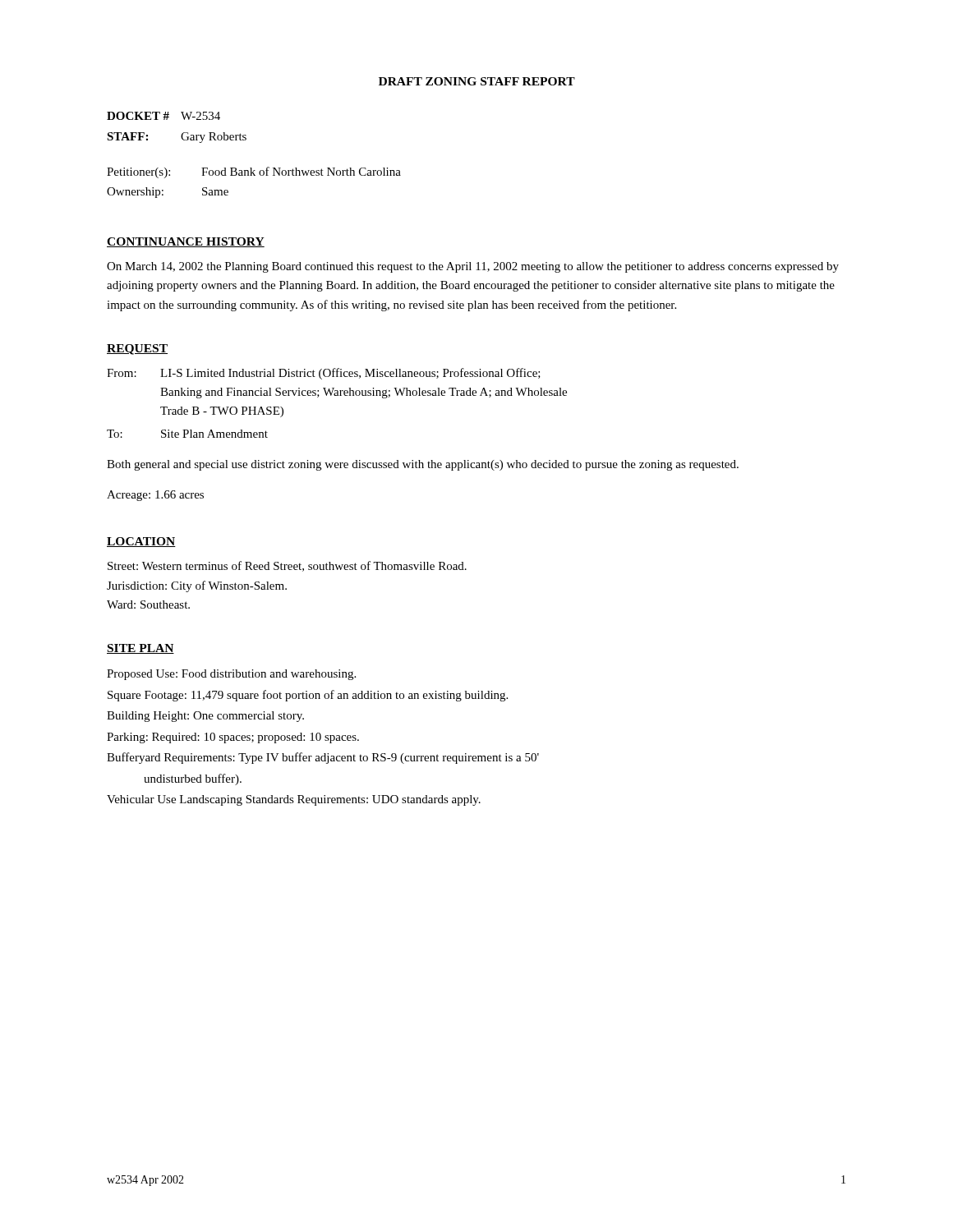Click on the section header that reads "SITE PLAN"
Screen dimensions: 1232x953
[140, 648]
